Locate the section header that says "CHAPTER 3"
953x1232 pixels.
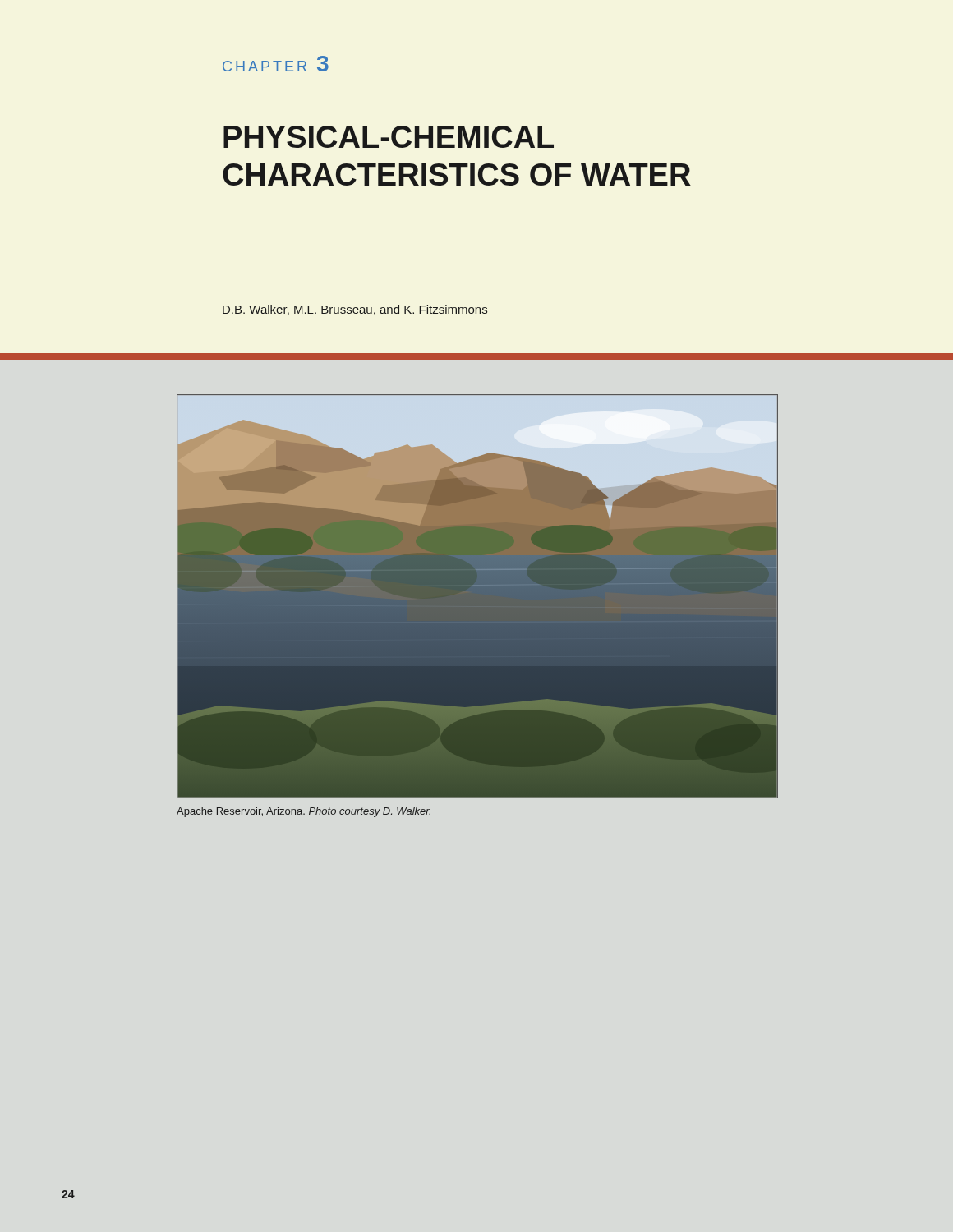click(277, 64)
